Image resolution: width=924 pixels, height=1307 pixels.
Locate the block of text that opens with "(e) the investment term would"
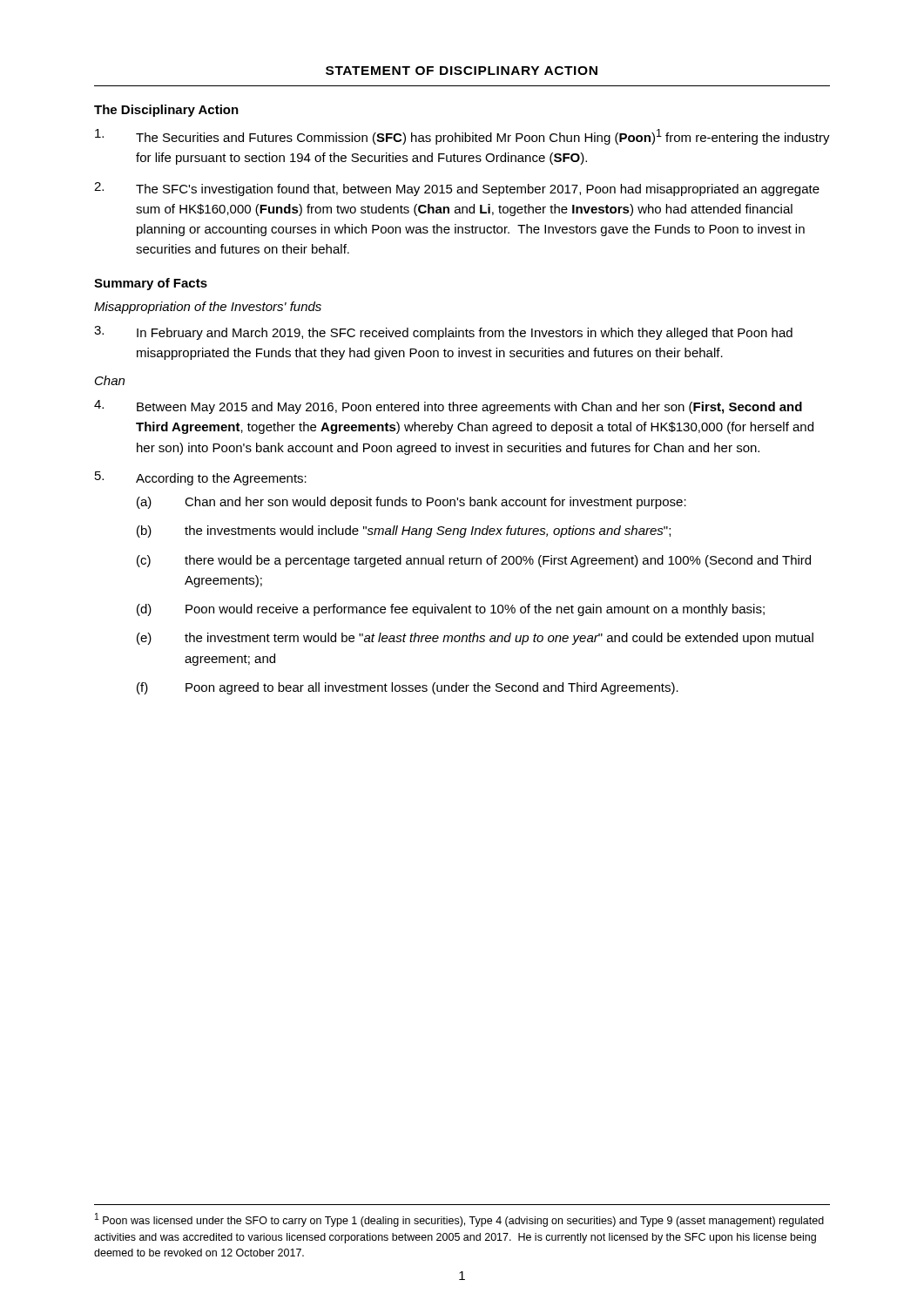point(483,648)
